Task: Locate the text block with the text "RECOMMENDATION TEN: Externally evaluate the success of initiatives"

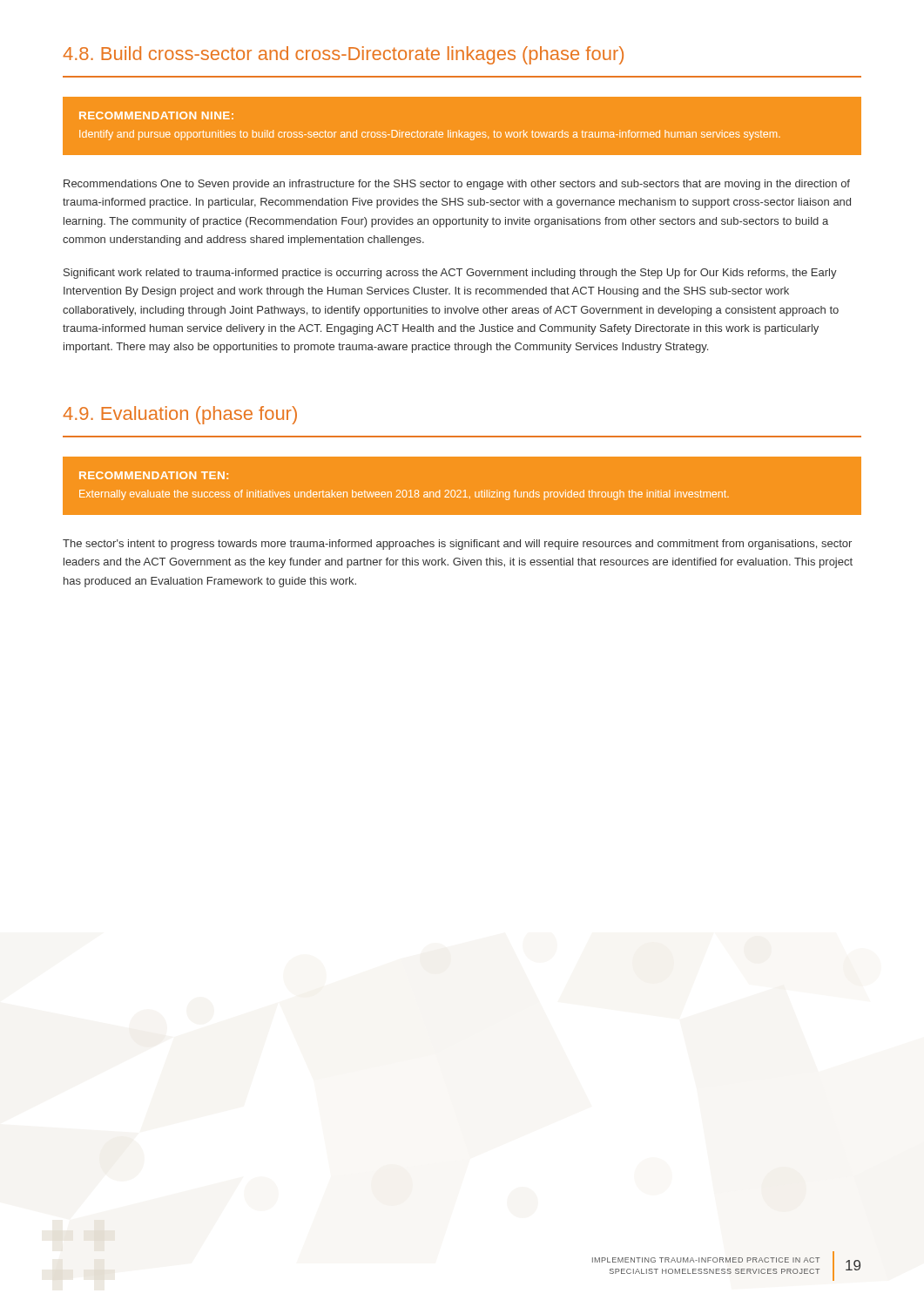Action: 462,485
